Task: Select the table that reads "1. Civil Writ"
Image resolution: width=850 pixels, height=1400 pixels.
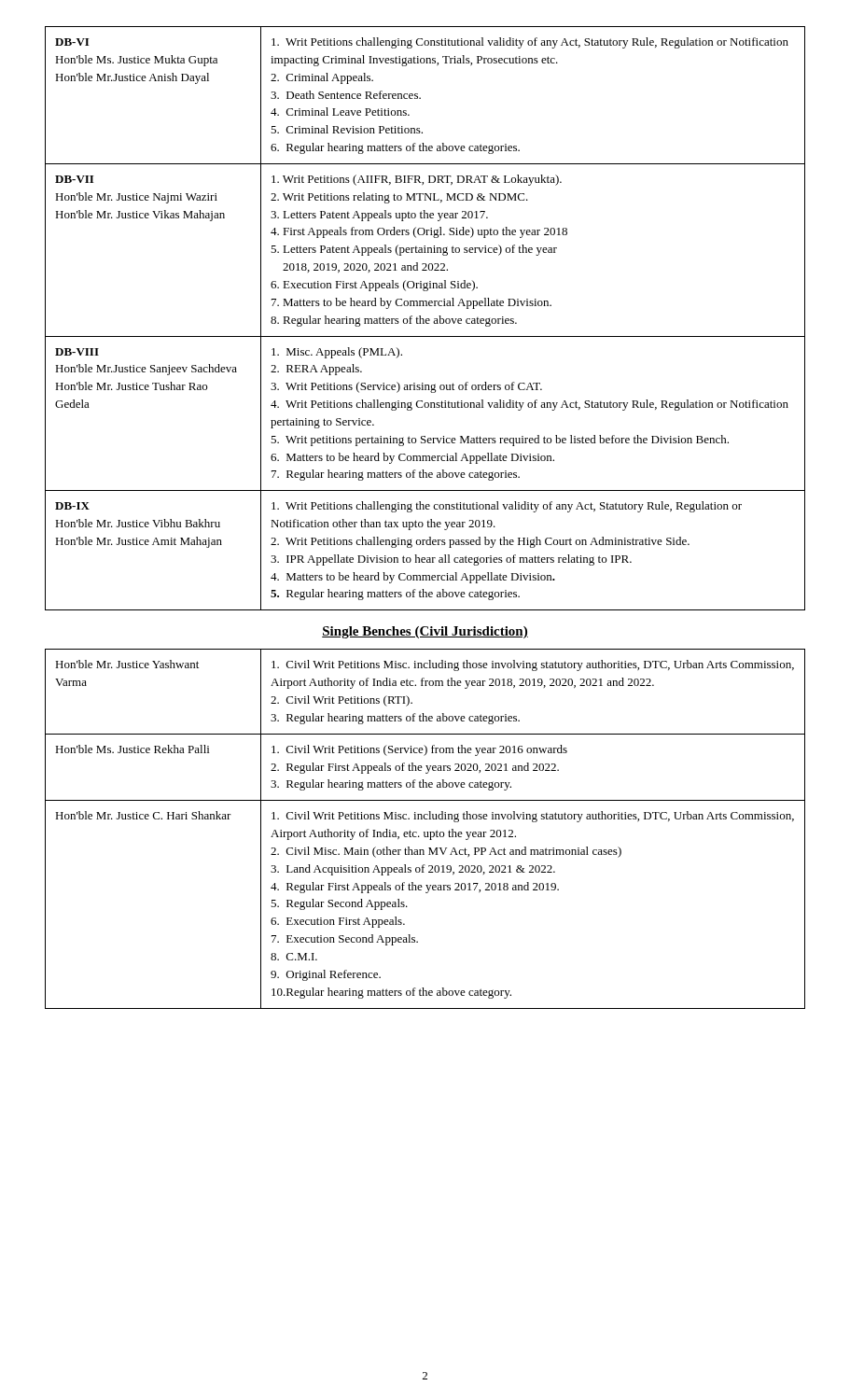Action: (425, 829)
